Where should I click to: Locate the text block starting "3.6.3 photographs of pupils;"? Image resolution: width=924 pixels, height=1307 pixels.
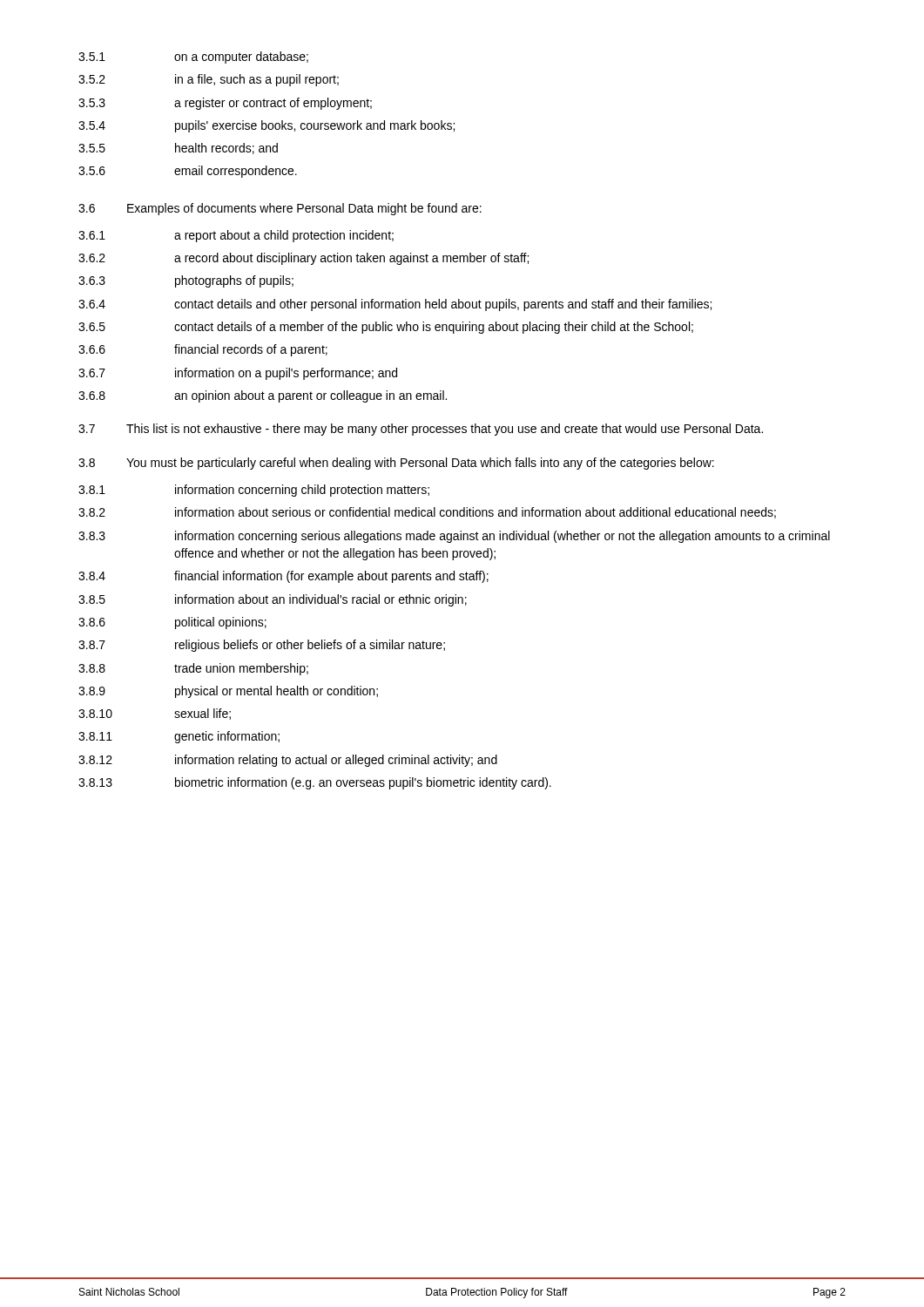(186, 281)
